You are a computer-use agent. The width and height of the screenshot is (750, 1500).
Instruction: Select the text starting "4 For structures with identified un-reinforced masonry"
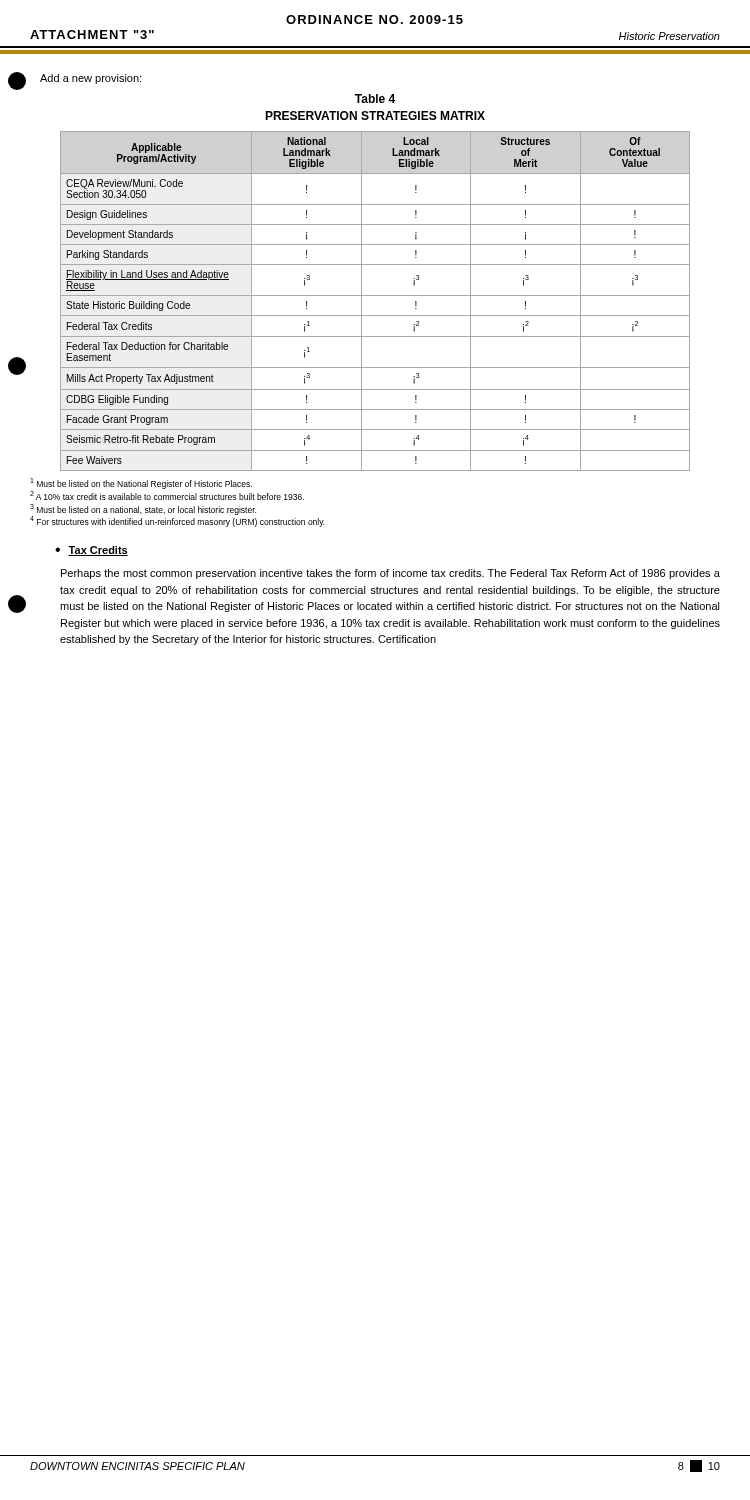point(178,521)
